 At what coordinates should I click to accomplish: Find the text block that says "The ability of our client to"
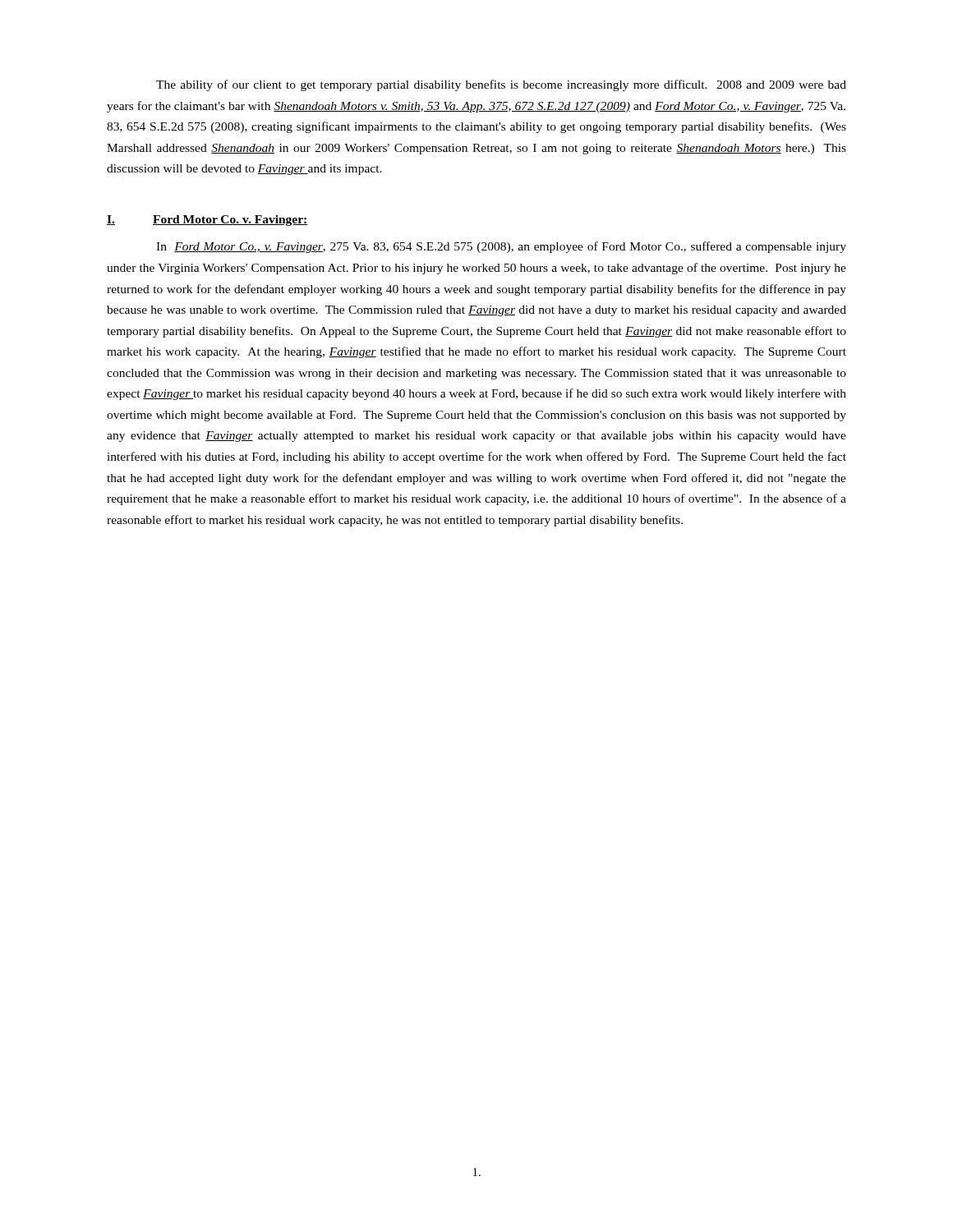click(x=476, y=126)
